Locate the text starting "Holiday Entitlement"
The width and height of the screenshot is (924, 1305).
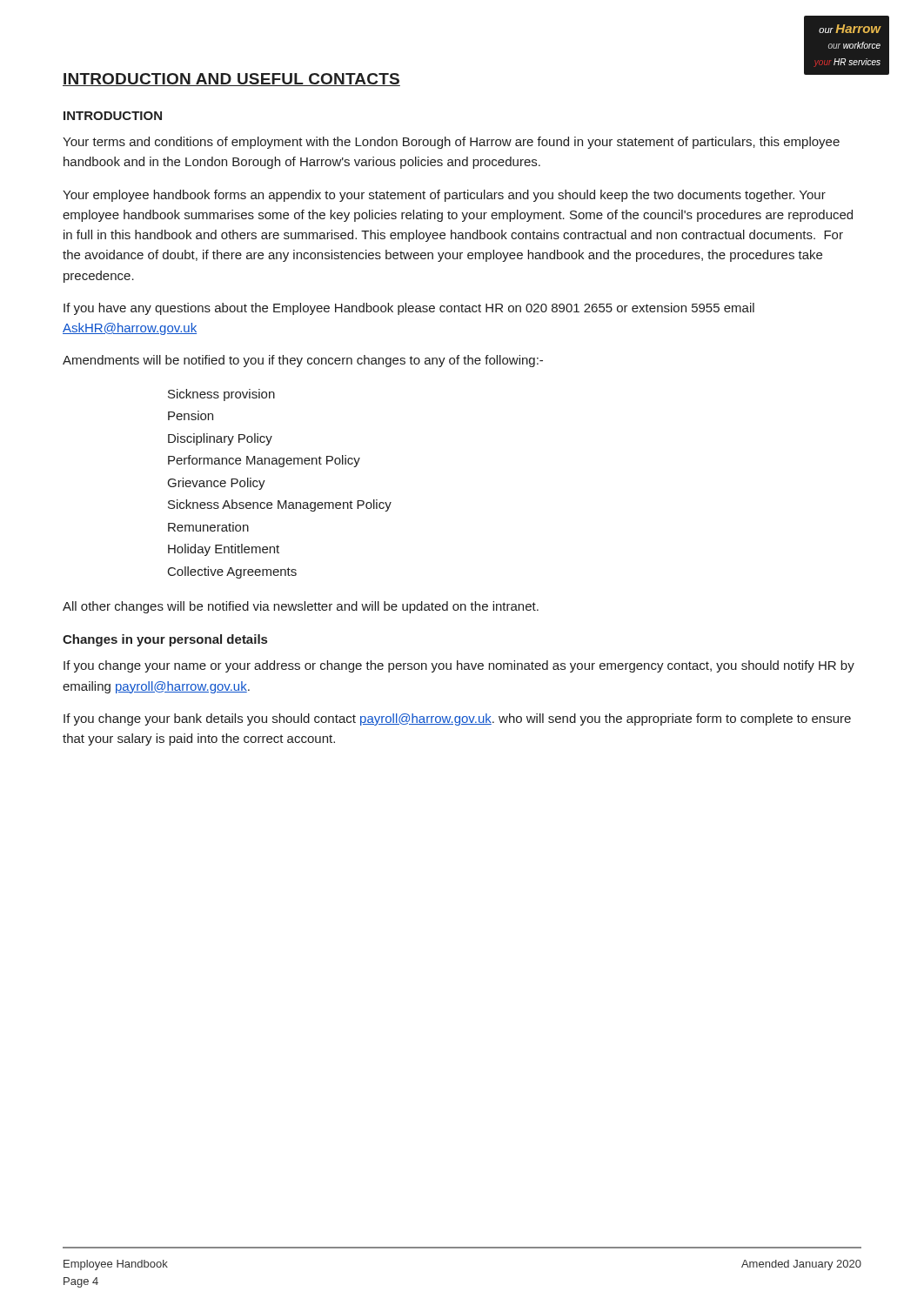click(223, 549)
